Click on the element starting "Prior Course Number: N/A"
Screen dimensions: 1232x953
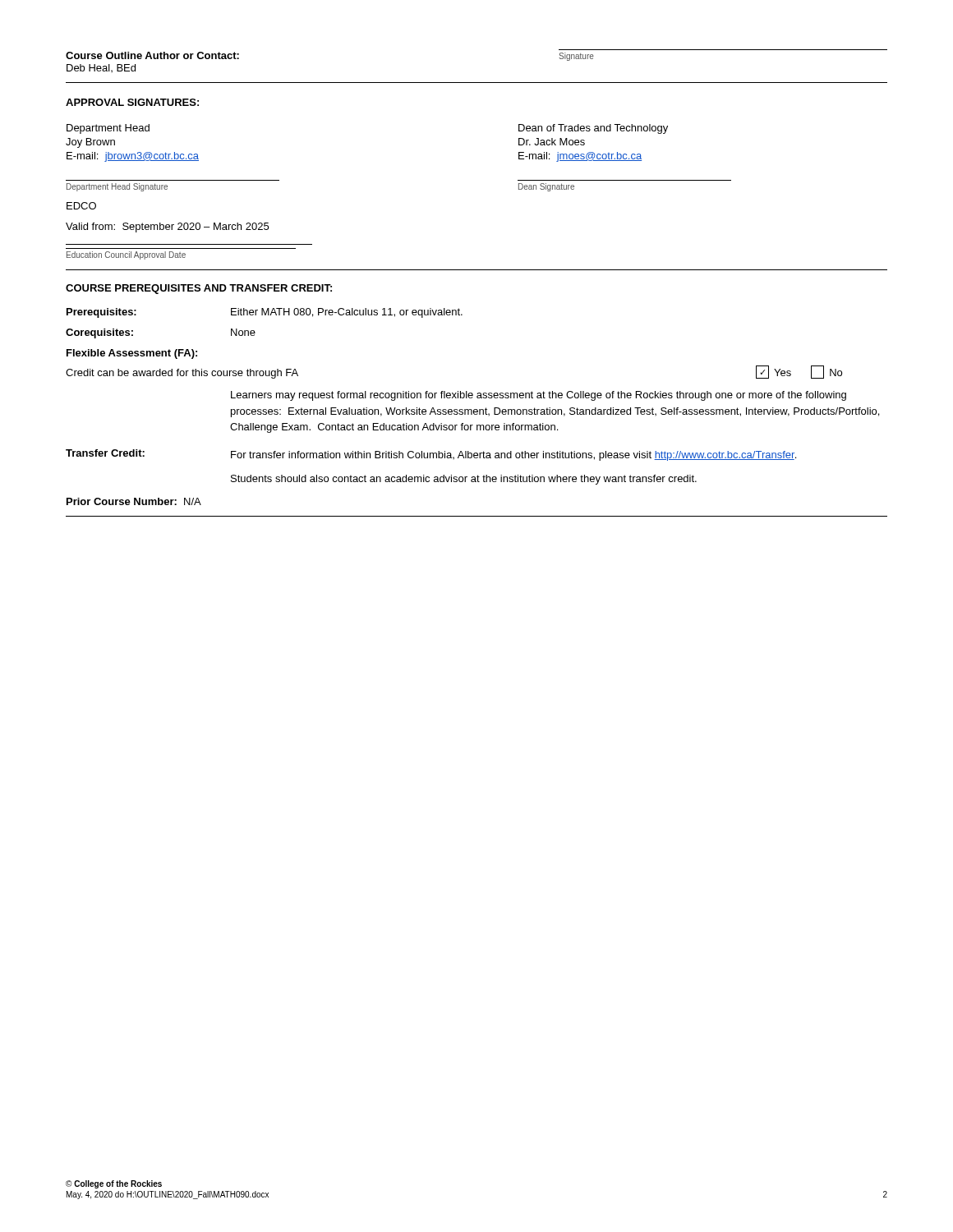[x=133, y=501]
